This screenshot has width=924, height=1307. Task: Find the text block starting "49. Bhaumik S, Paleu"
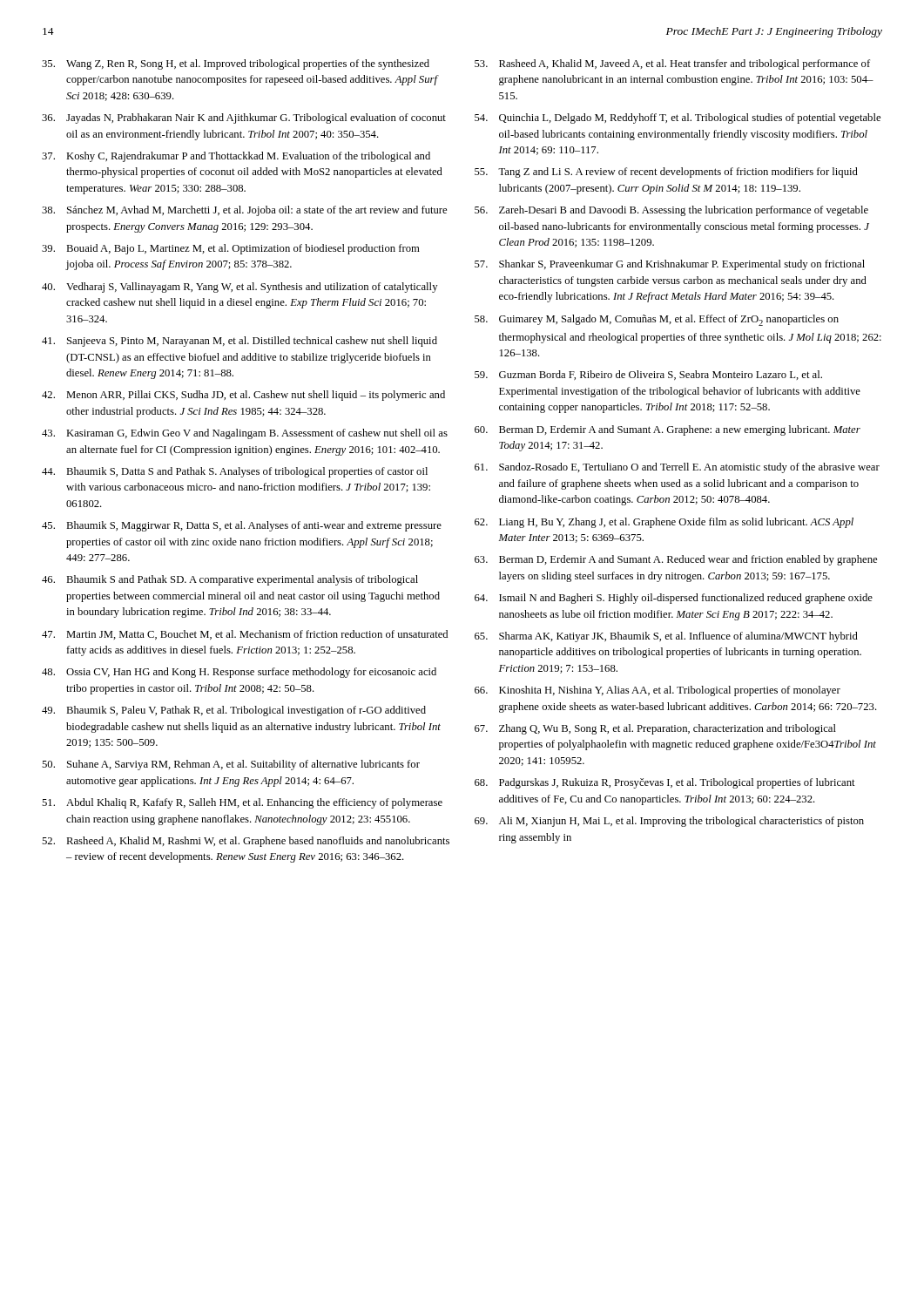tap(246, 727)
